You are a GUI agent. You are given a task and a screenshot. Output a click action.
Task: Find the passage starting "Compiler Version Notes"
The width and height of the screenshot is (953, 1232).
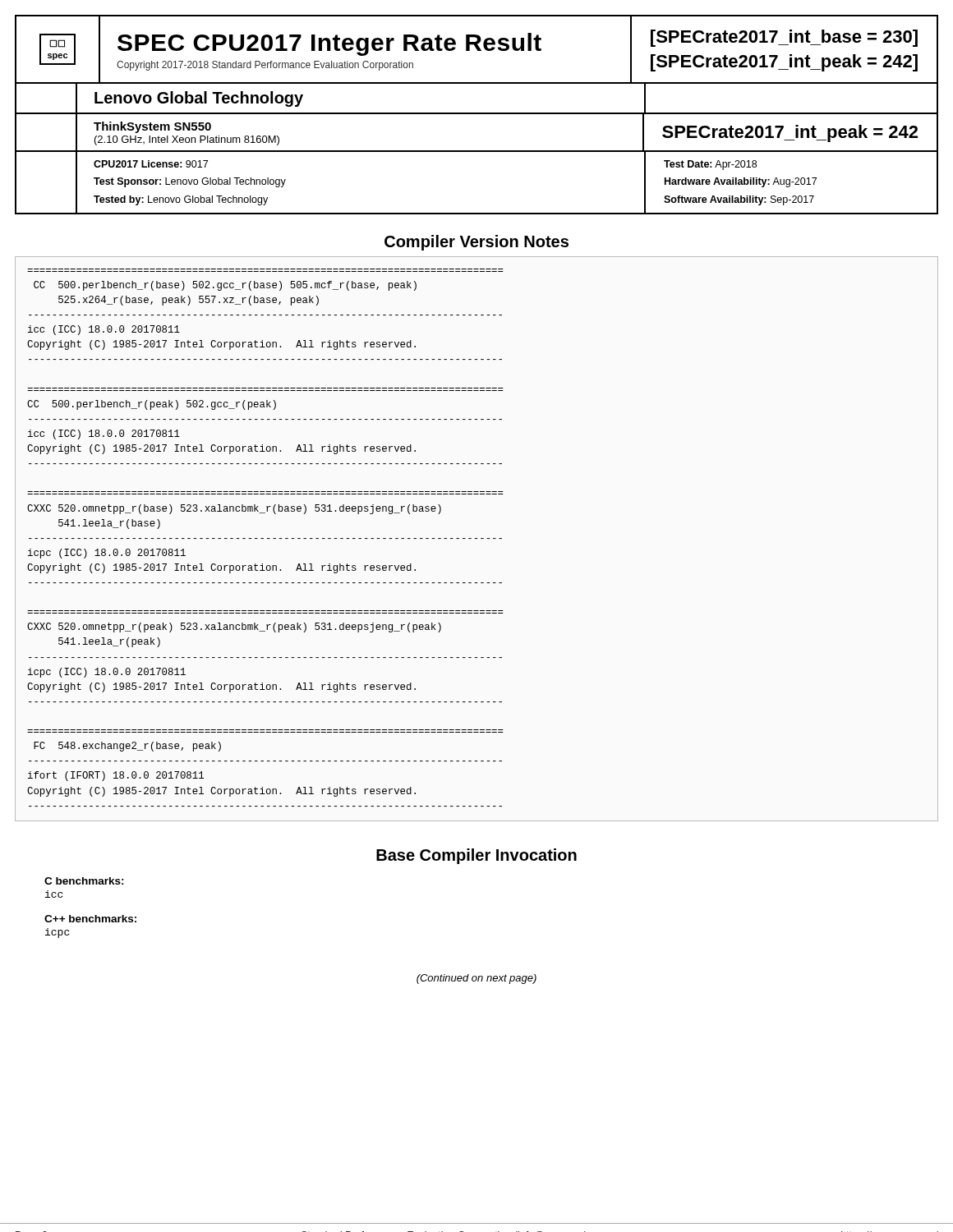coord(476,241)
